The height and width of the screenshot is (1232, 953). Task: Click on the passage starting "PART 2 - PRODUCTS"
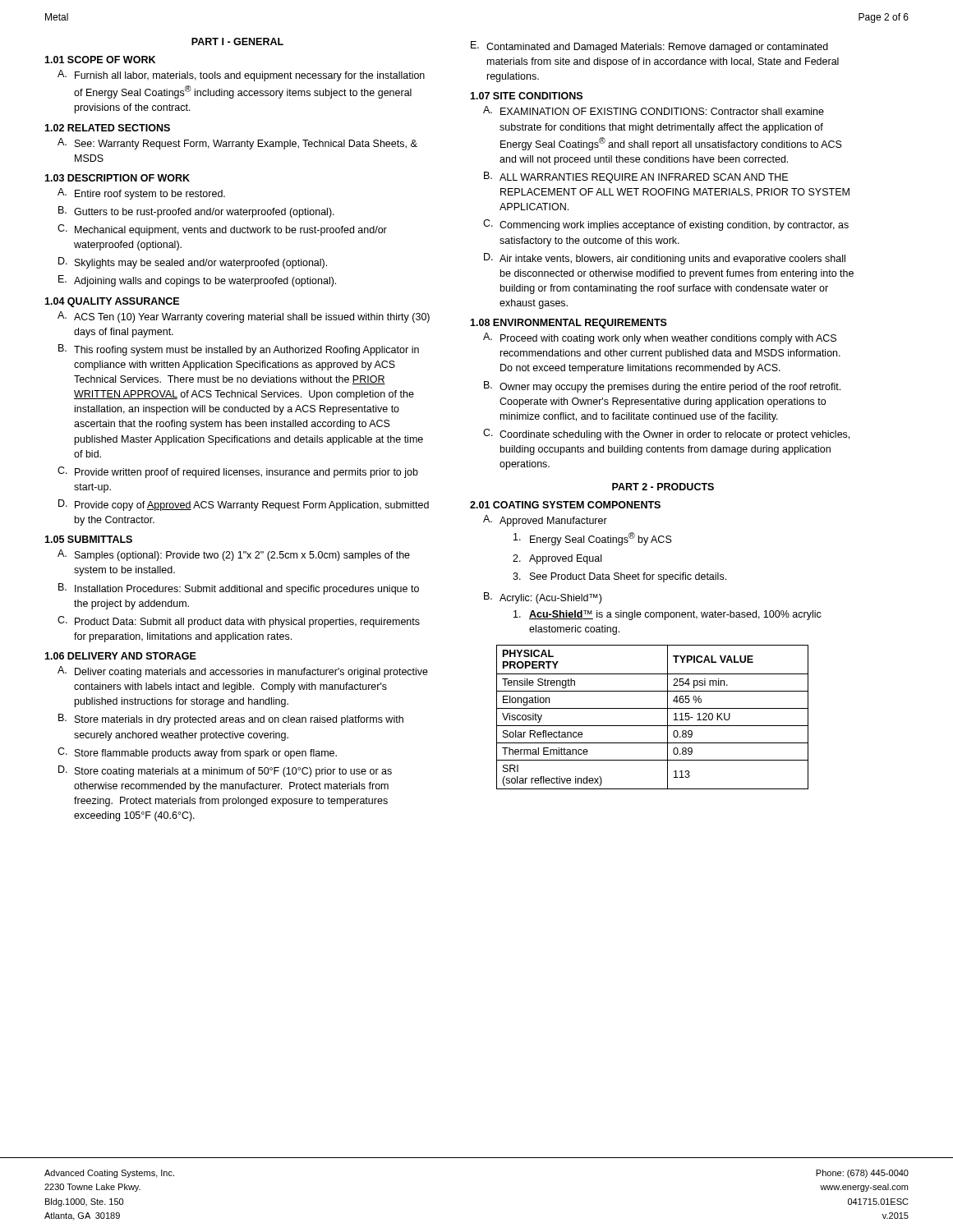pyautogui.click(x=663, y=487)
